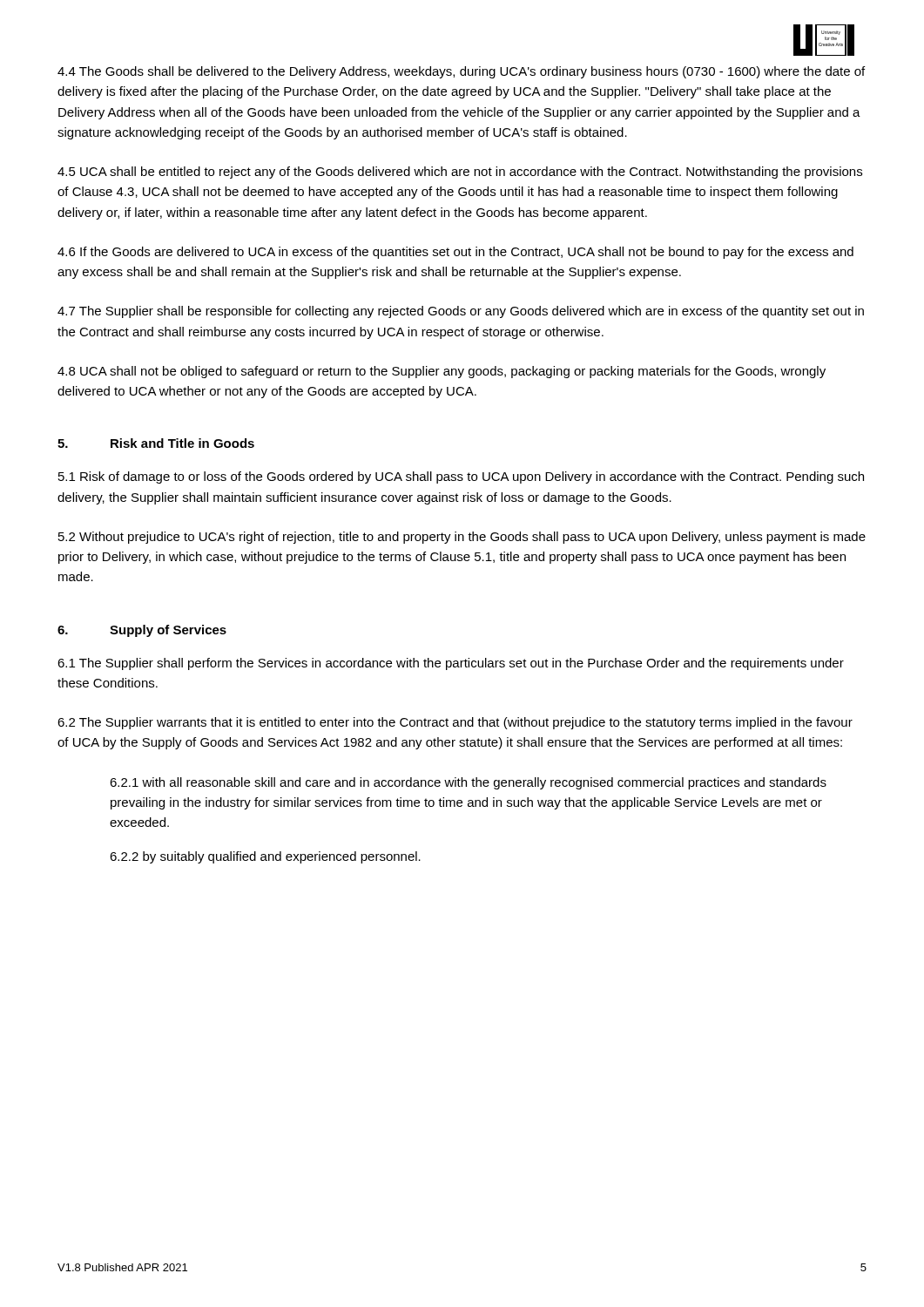Select the text block with the text "8 UCA shall not be obliged"
Image resolution: width=924 pixels, height=1307 pixels.
click(442, 381)
